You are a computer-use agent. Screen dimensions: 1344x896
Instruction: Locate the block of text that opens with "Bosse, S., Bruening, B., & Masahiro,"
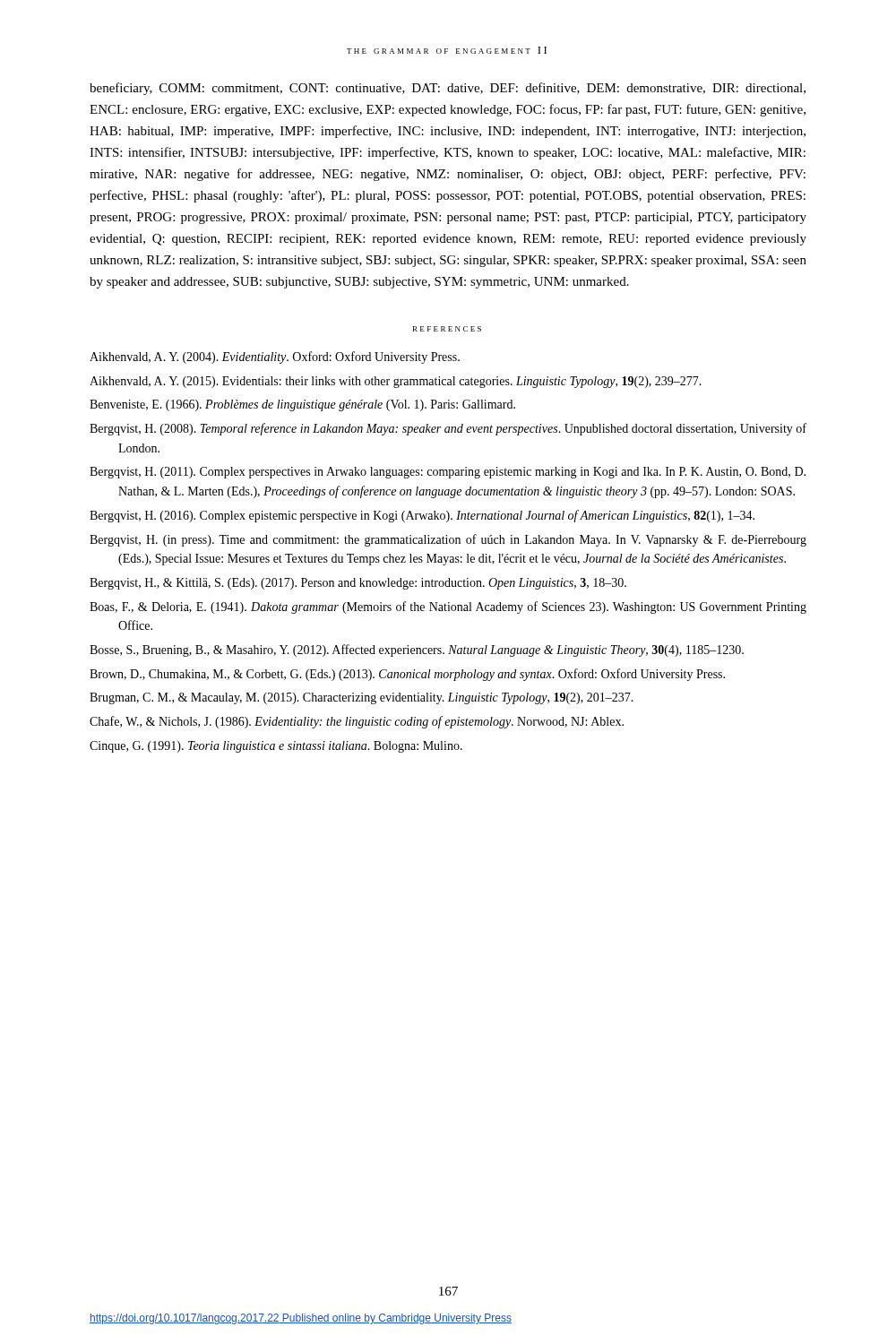pyautogui.click(x=417, y=650)
